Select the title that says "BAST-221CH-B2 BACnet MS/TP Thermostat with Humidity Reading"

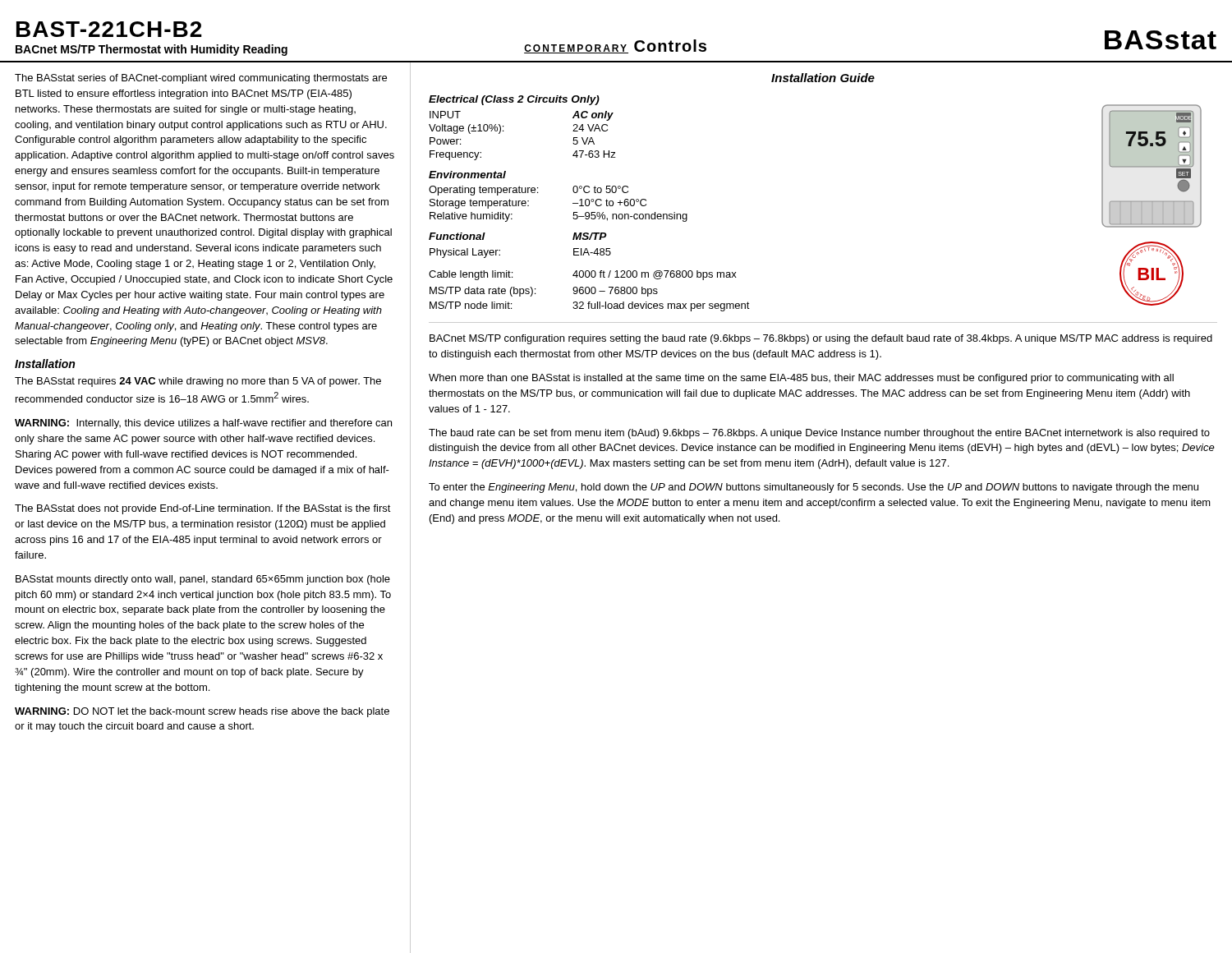coord(151,36)
